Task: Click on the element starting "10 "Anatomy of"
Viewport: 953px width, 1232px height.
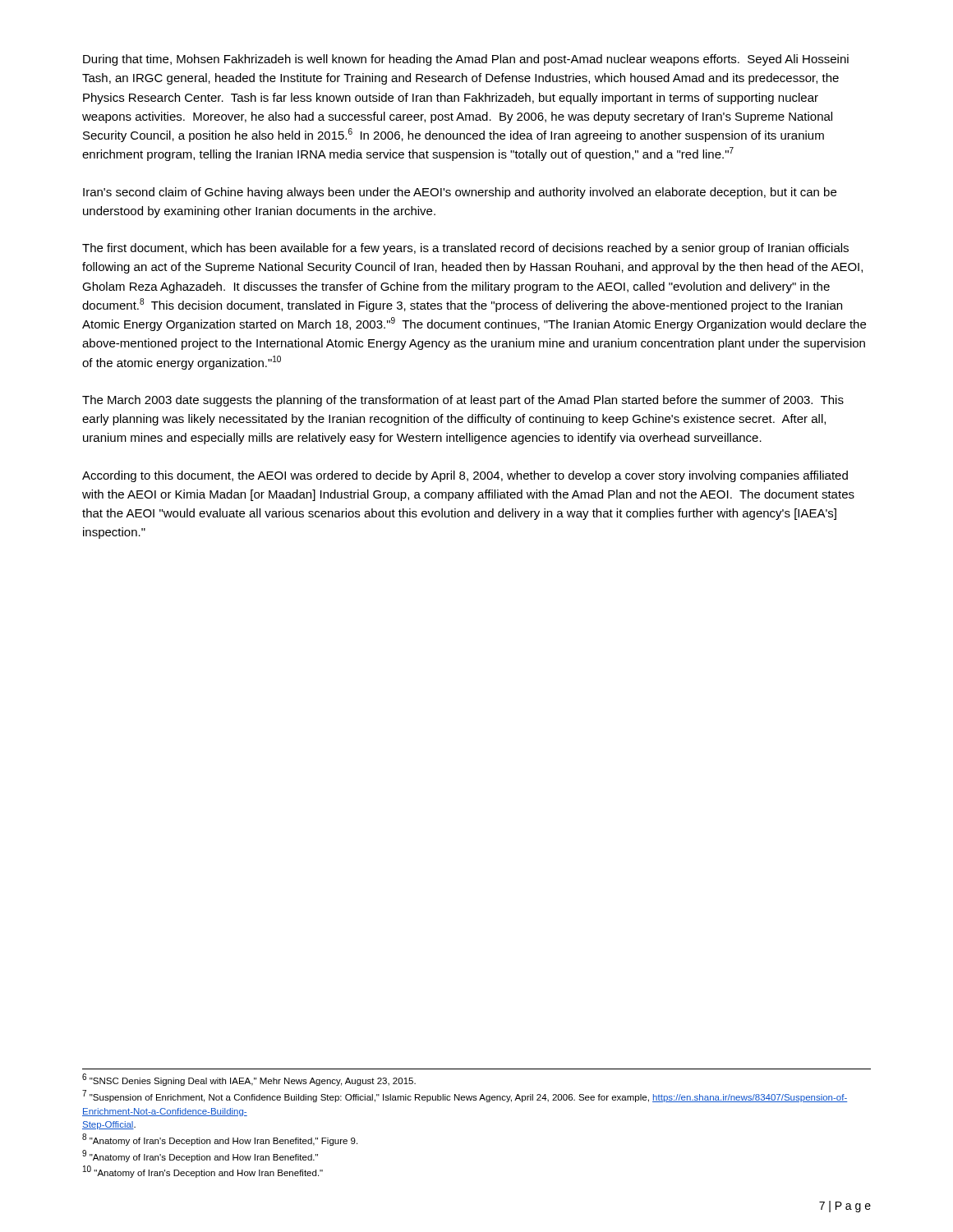Action: tap(203, 1172)
